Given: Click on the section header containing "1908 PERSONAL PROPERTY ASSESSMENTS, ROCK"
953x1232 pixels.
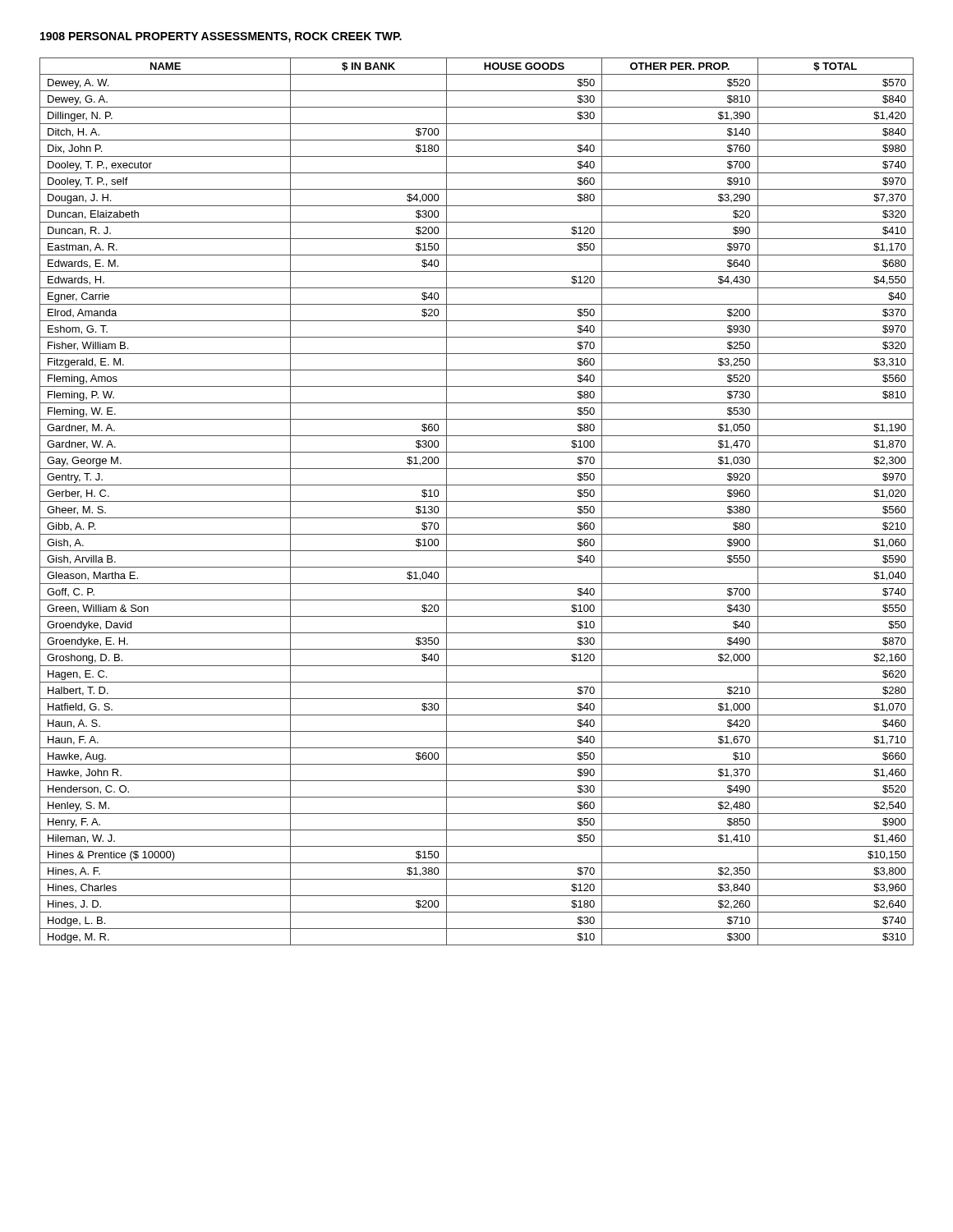Looking at the screenshot, I should [x=221, y=36].
